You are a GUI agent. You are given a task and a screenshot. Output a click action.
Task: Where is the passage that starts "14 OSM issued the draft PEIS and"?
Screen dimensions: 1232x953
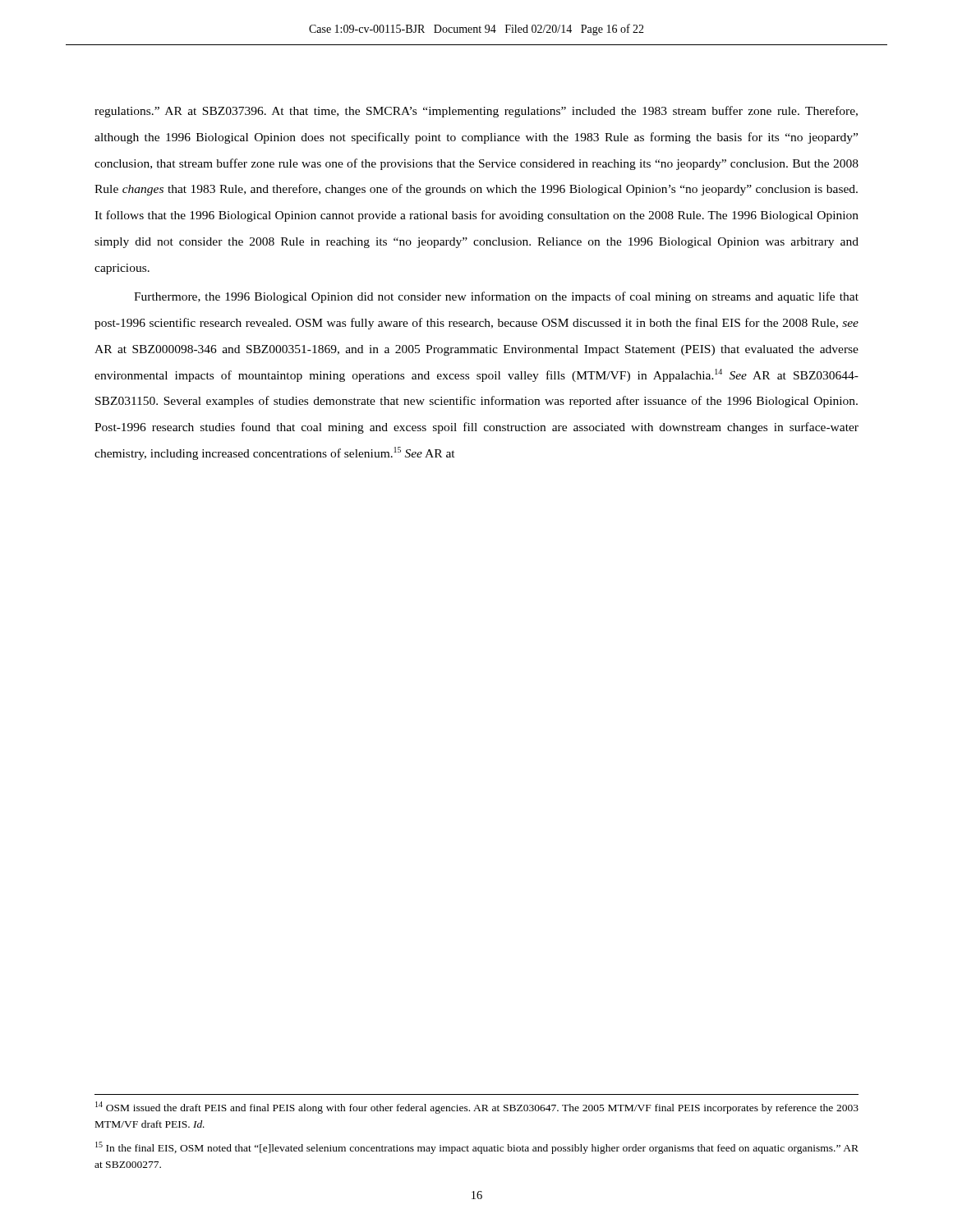pos(476,1115)
